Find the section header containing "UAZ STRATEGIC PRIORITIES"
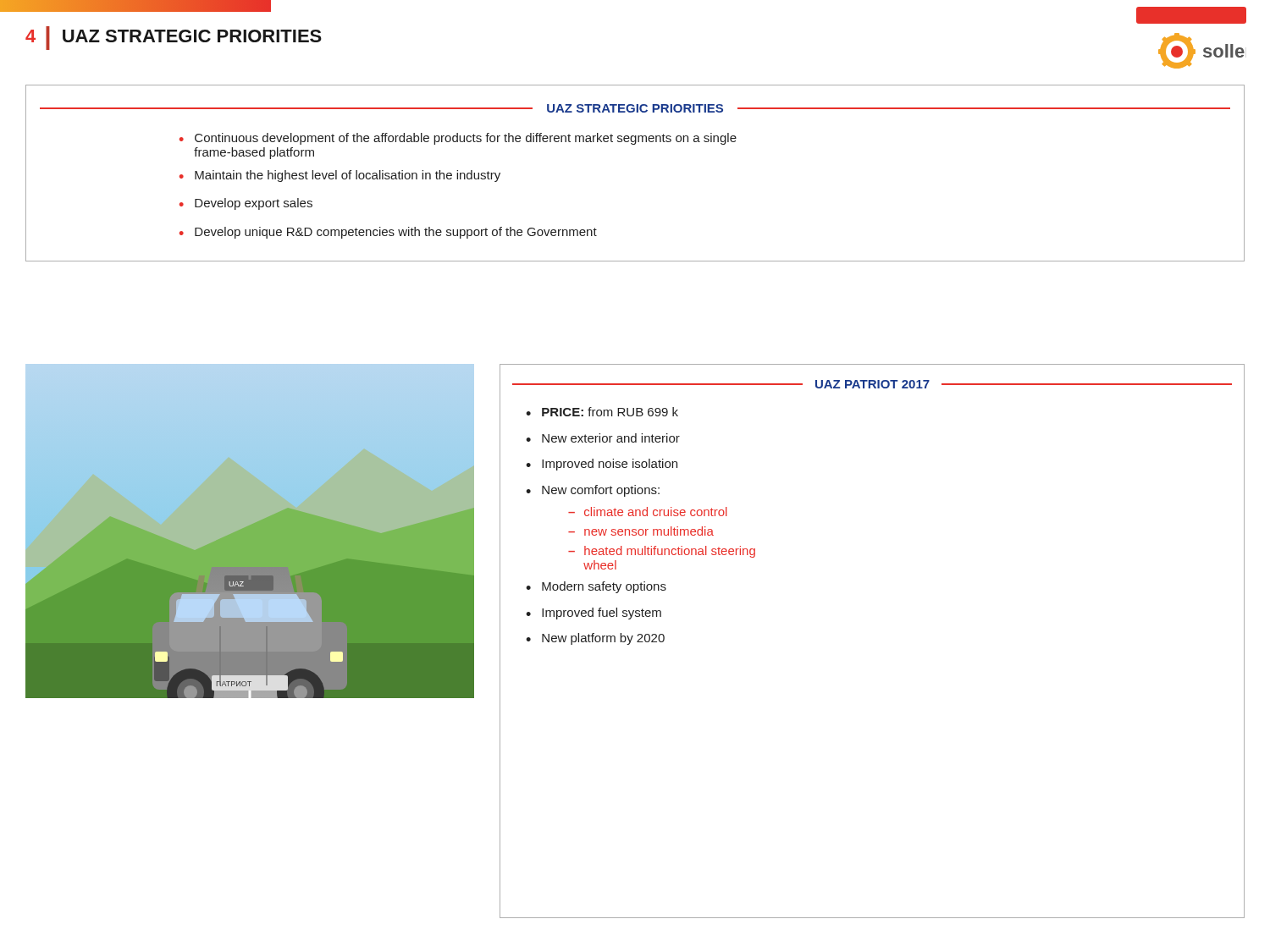This screenshot has height=952, width=1270. pos(635,108)
